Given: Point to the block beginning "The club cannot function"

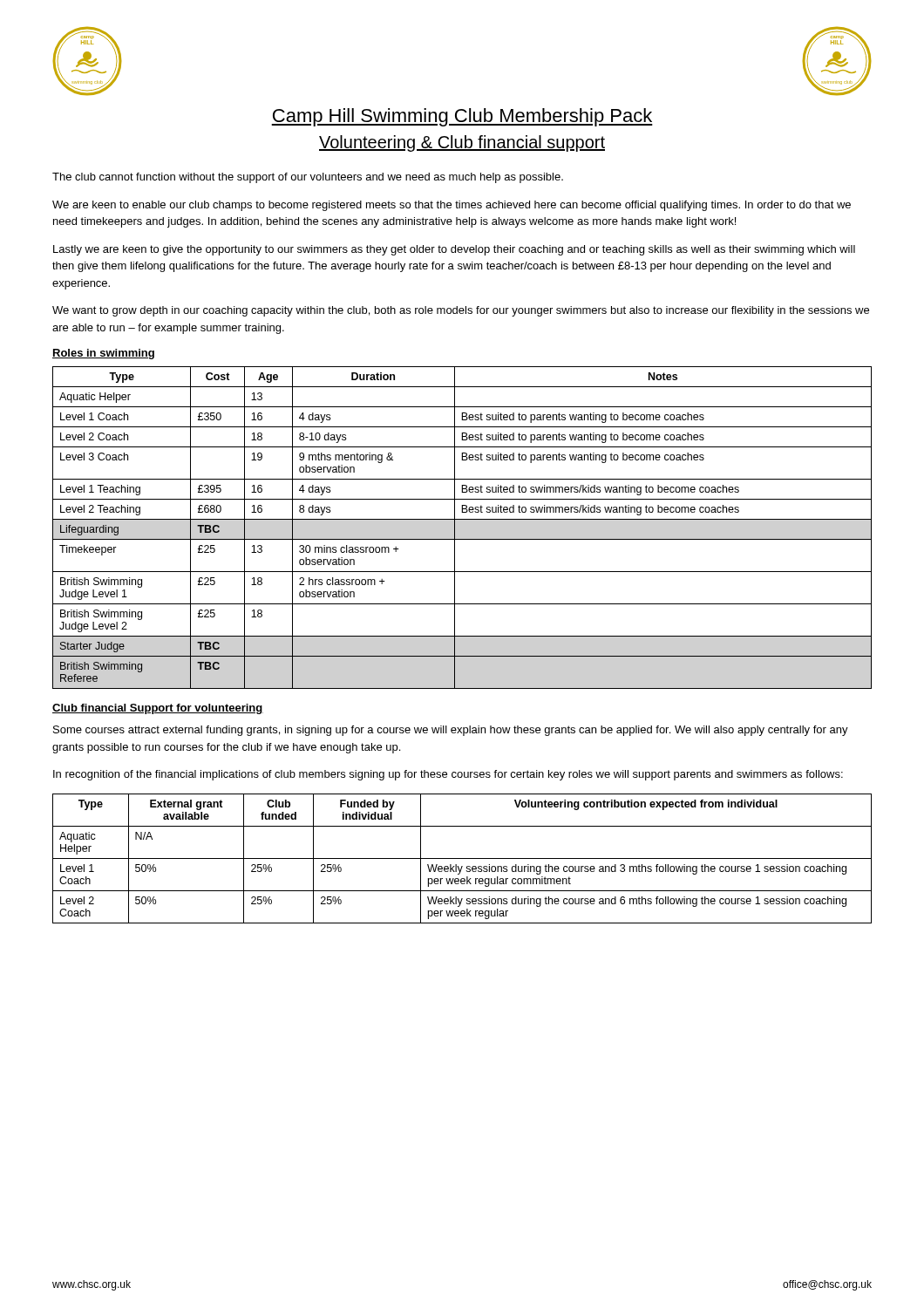Looking at the screenshot, I should [x=308, y=177].
